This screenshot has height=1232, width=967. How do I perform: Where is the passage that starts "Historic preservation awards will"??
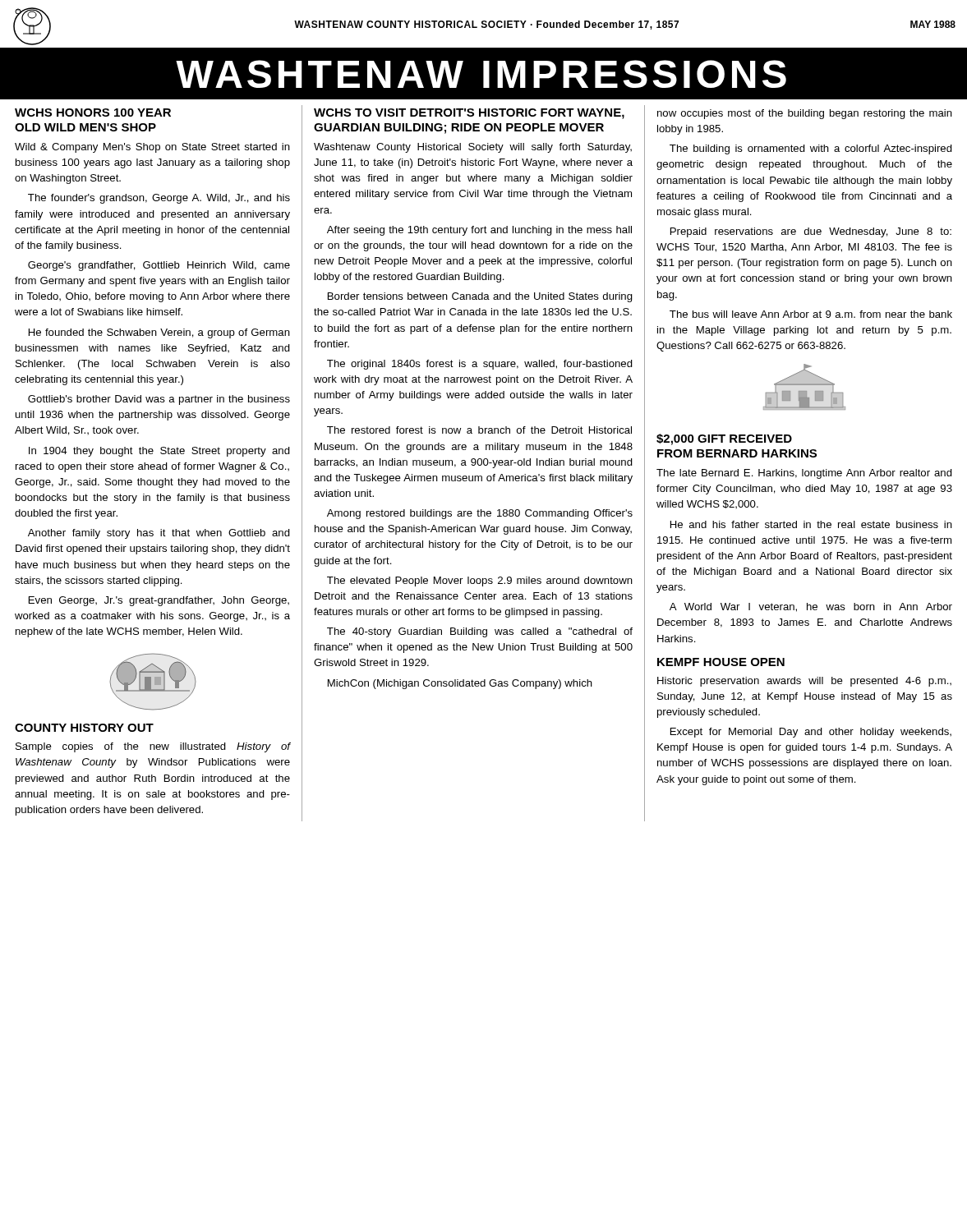tap(804, 729)
